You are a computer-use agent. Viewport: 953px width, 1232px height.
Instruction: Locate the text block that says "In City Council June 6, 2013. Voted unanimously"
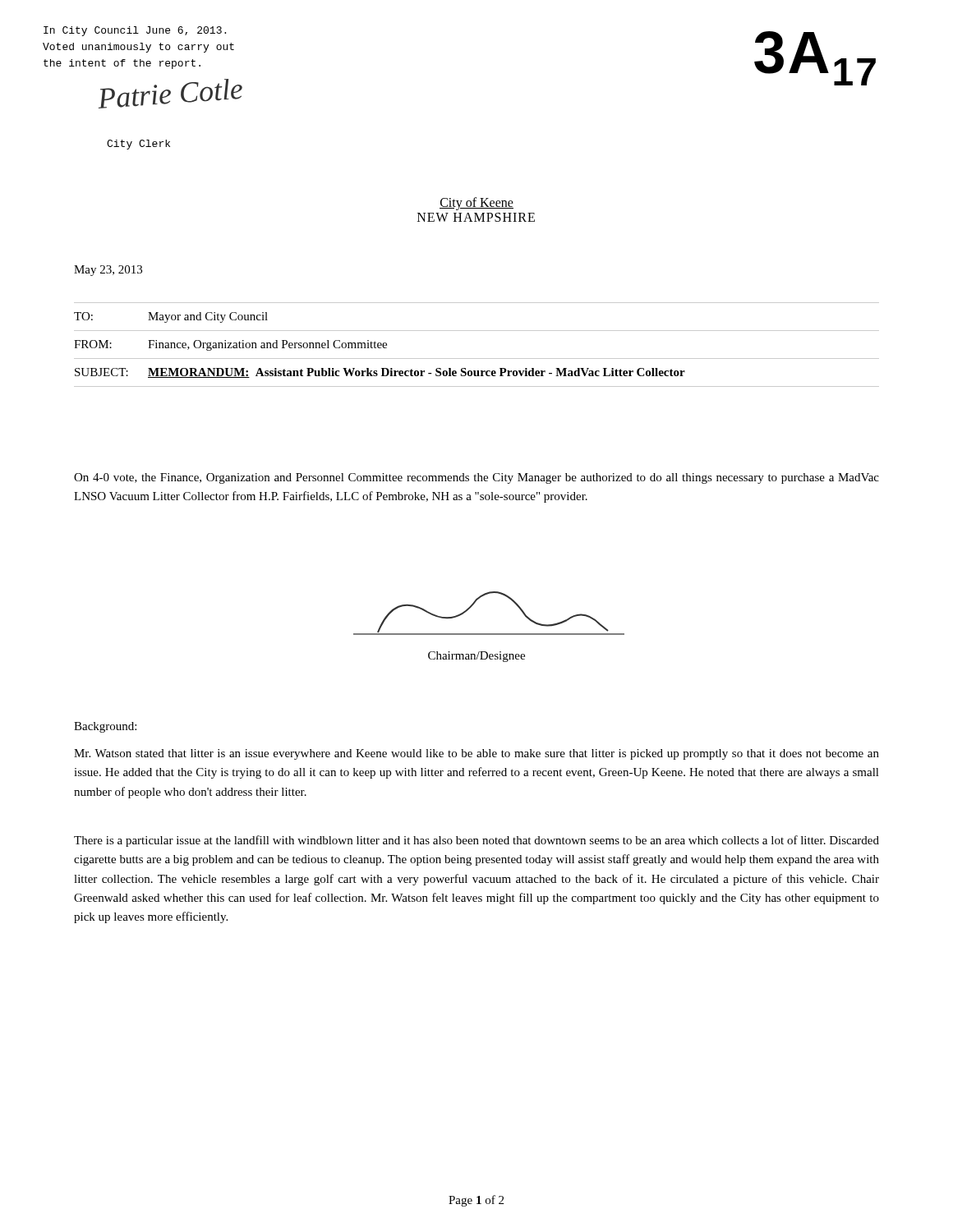139,47
